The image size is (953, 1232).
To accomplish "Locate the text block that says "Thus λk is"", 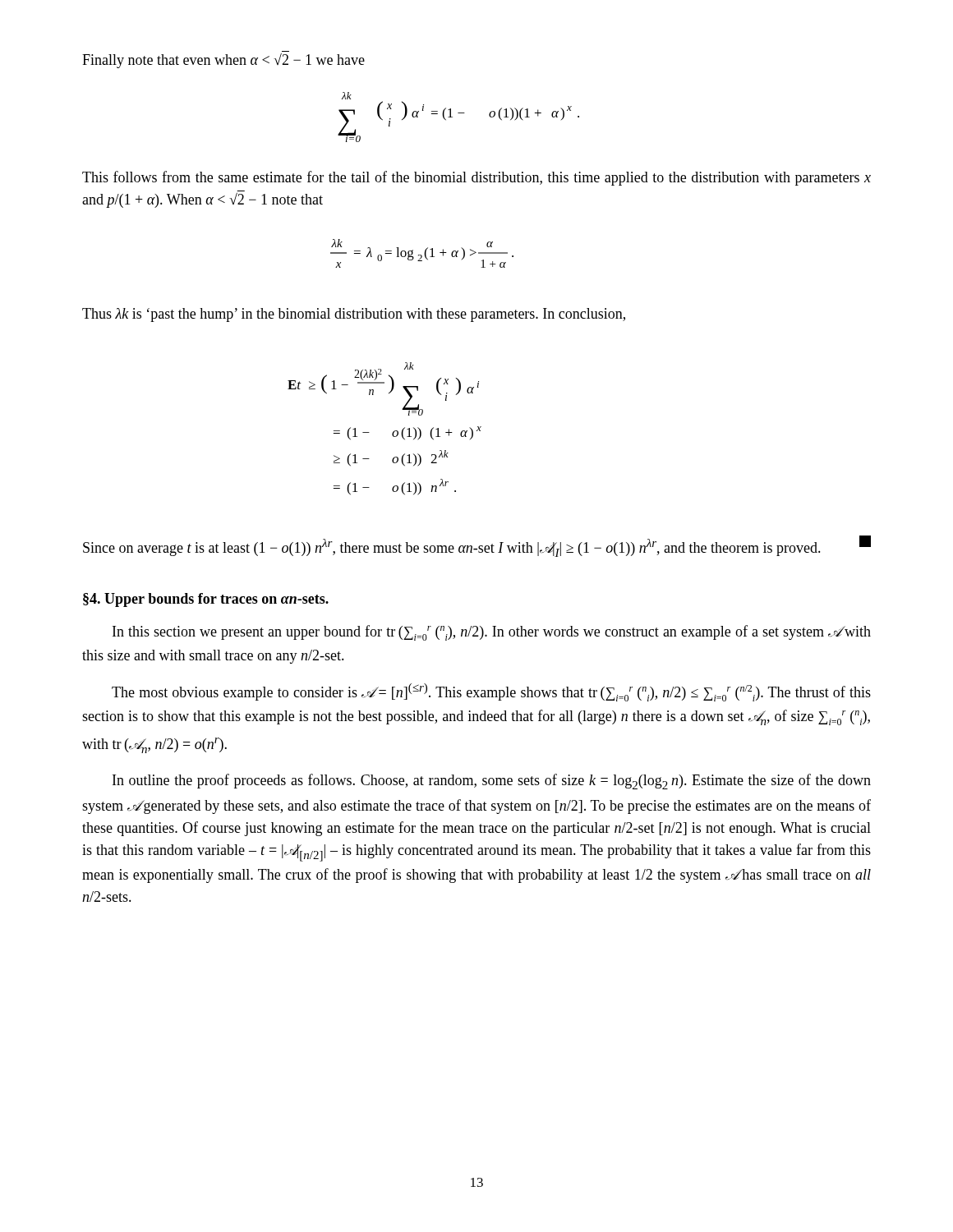I will pyautogui.click(x=354, y=314).
